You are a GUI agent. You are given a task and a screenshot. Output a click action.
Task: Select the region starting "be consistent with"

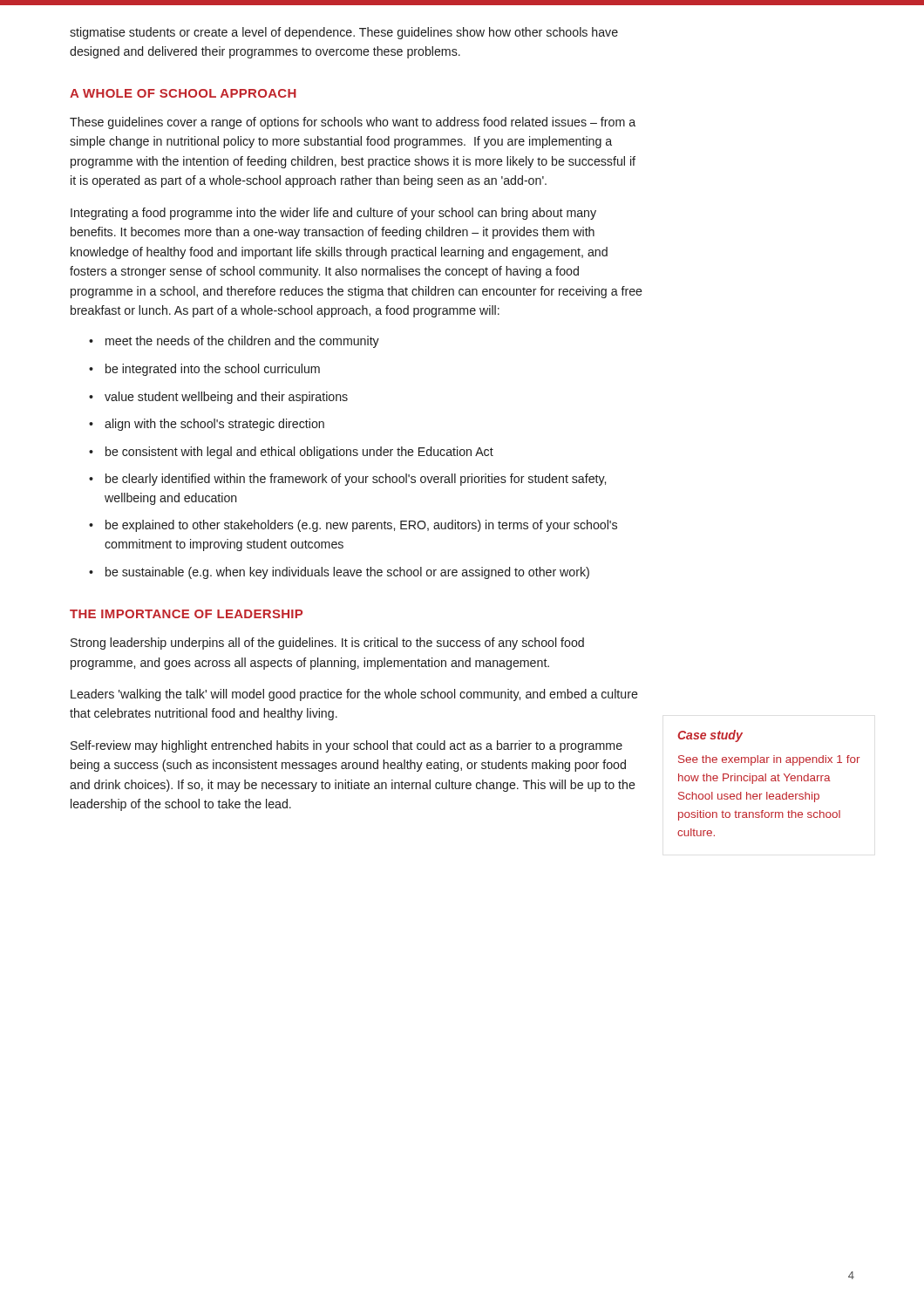[x=299, y=451]
